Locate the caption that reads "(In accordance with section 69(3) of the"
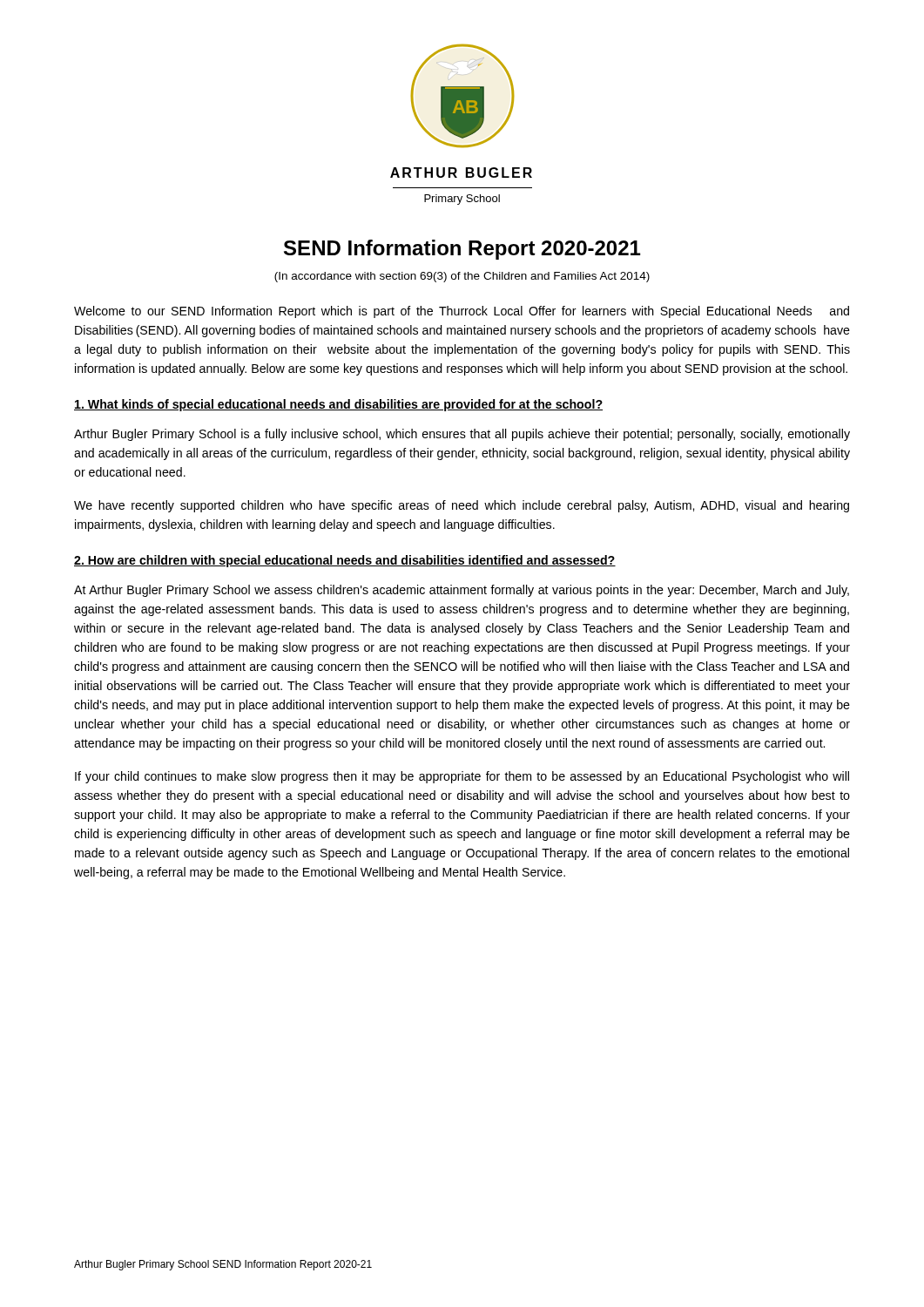 click(x=462, y=276)
